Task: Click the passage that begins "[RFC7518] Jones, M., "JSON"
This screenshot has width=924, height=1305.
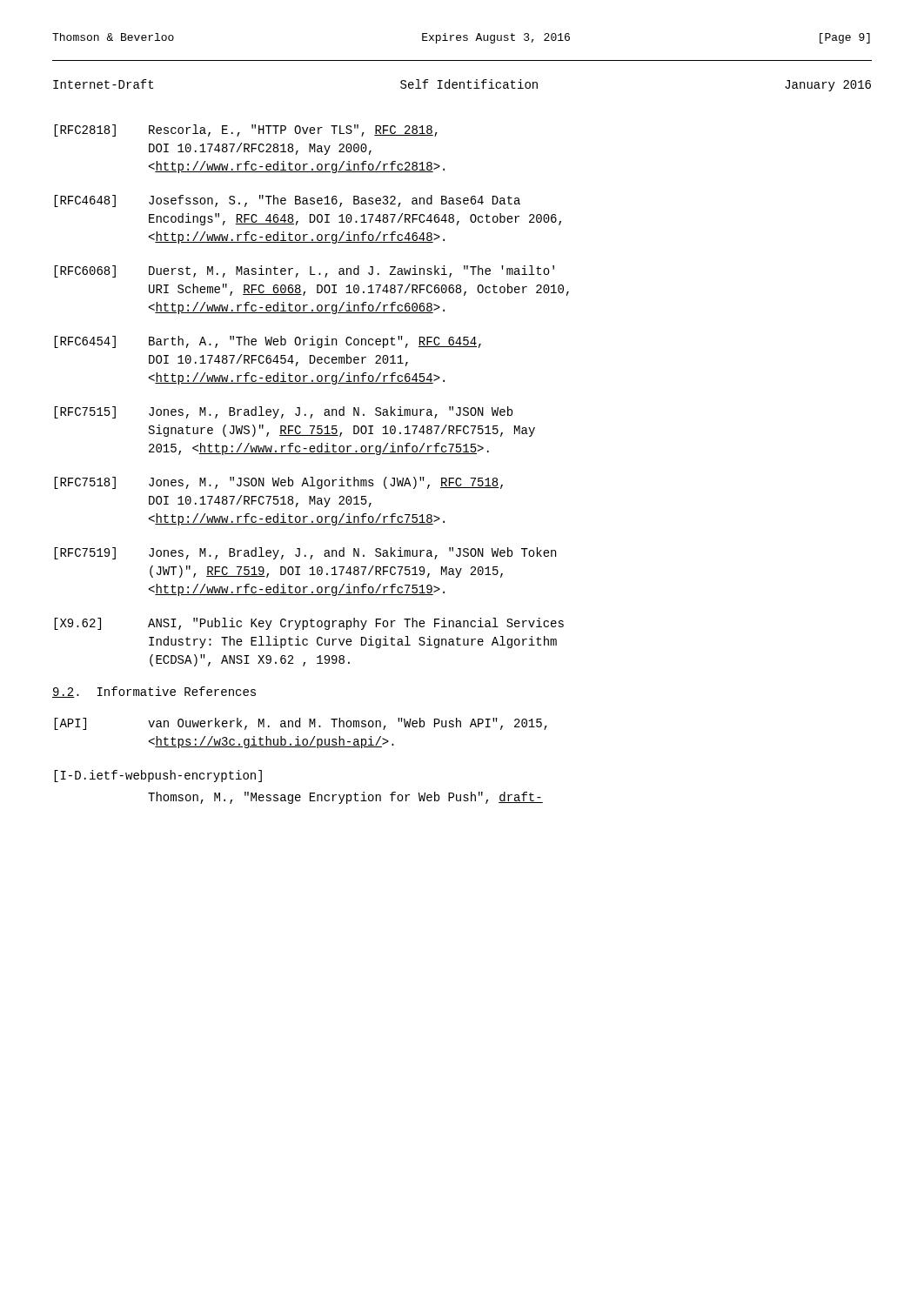Action: coord(278,483)
